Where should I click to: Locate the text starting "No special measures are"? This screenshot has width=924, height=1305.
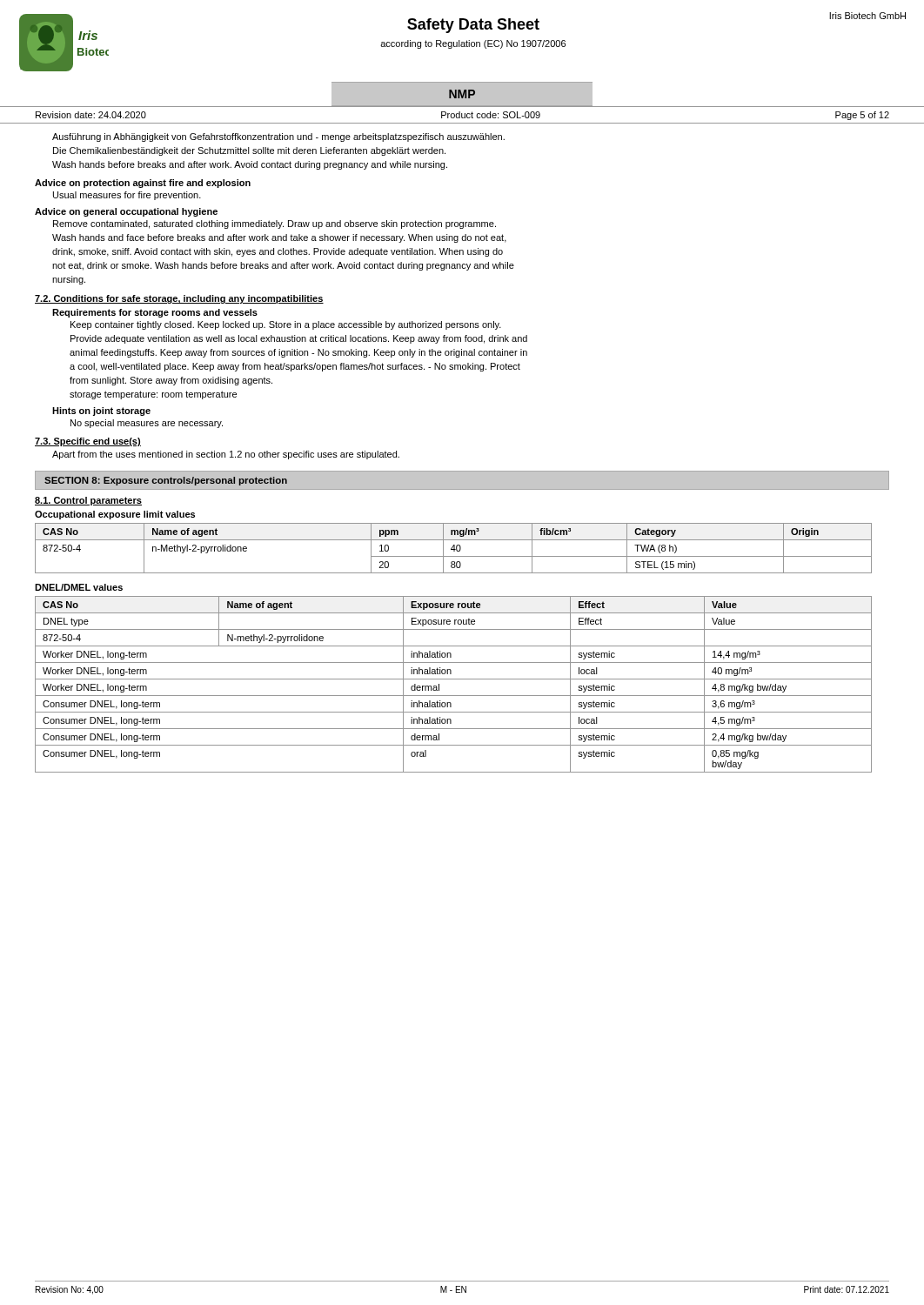(147, 423)
